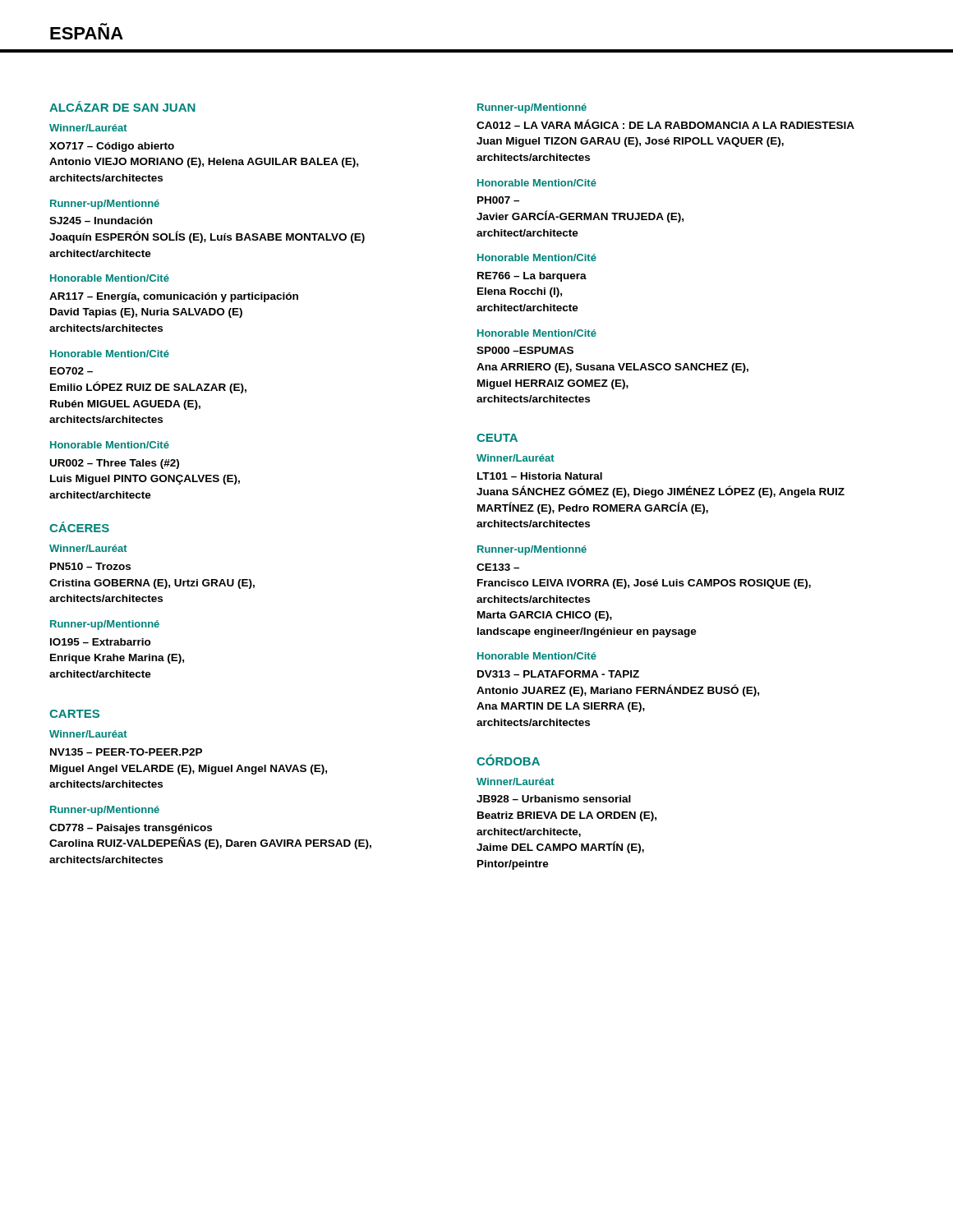Find the text block that reads "Honorable Mention/Cité PH007"

pyautogui.click(x=674, y=208)
